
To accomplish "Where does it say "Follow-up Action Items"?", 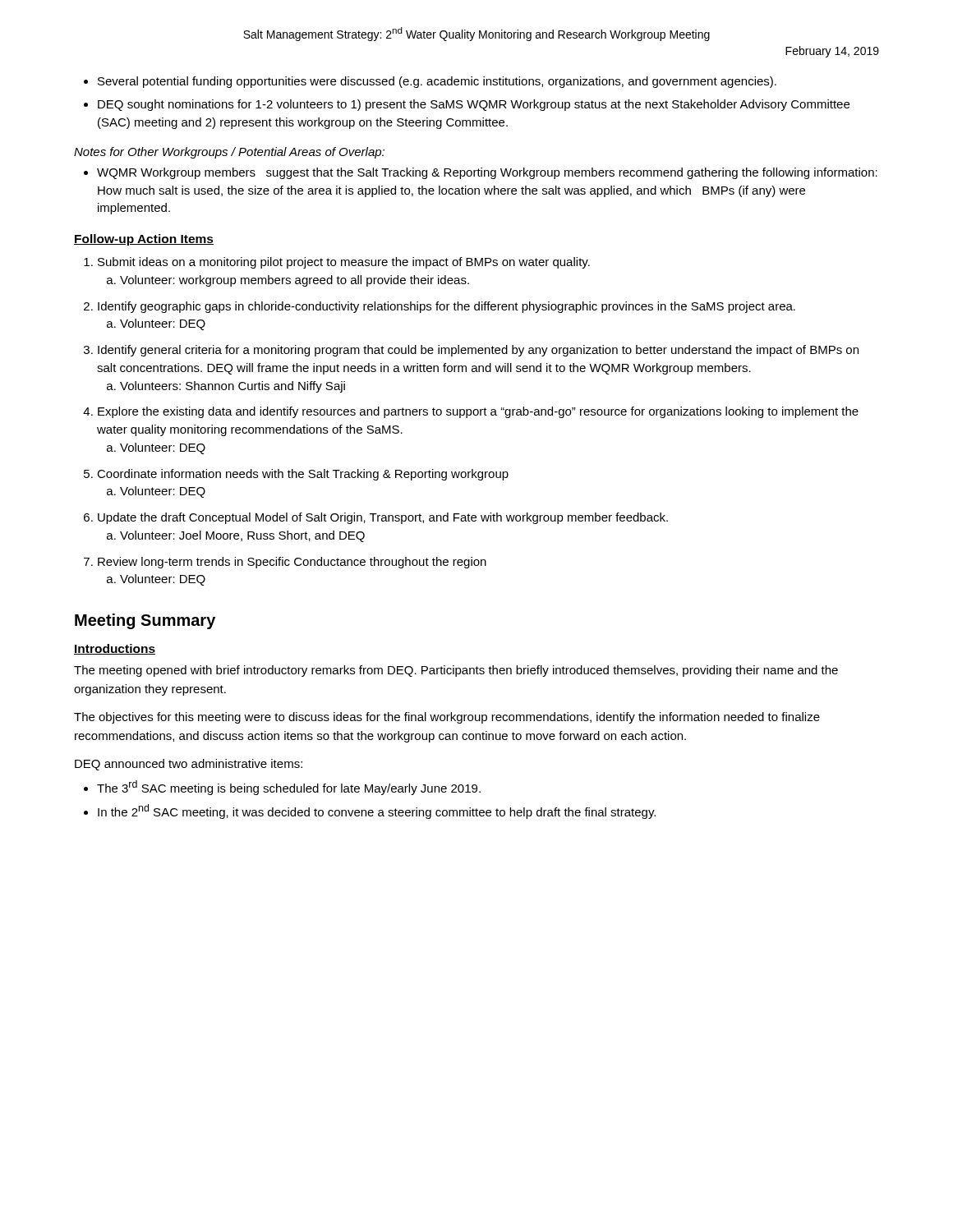I will 144,239.
